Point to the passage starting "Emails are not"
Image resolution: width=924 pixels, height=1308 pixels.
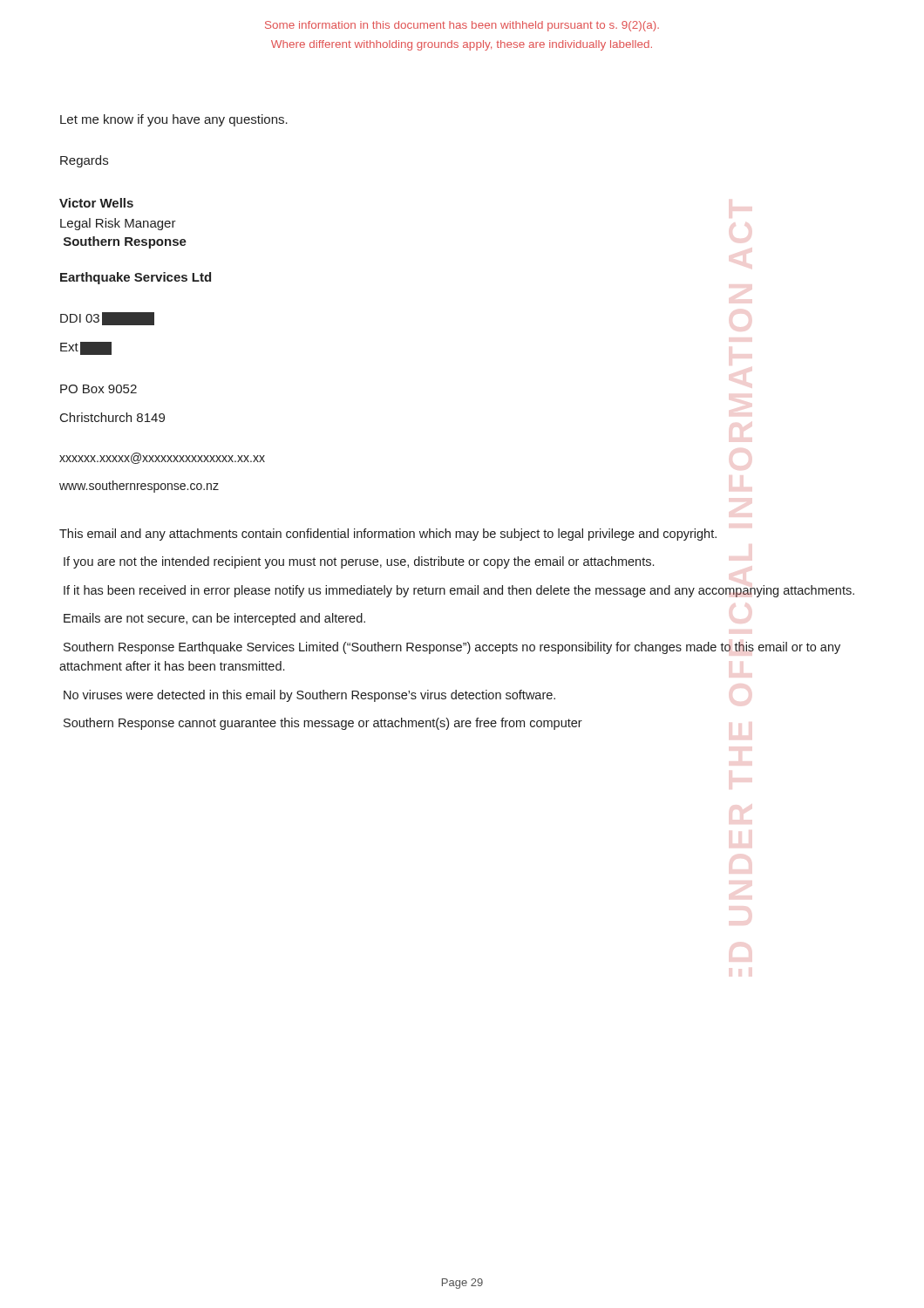(x=213, y=618)
